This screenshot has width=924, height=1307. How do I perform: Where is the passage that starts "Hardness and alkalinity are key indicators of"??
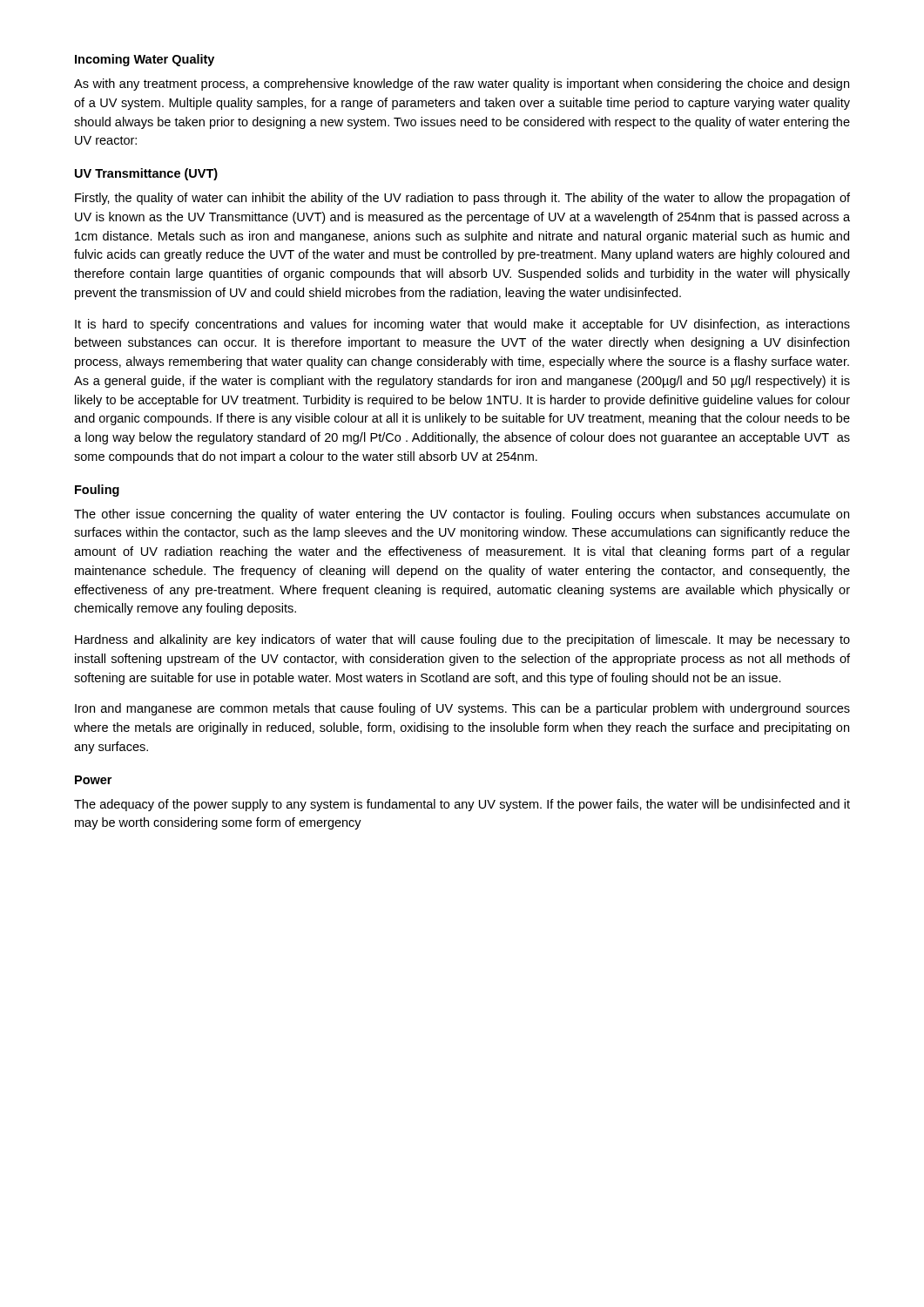(462, 659)
